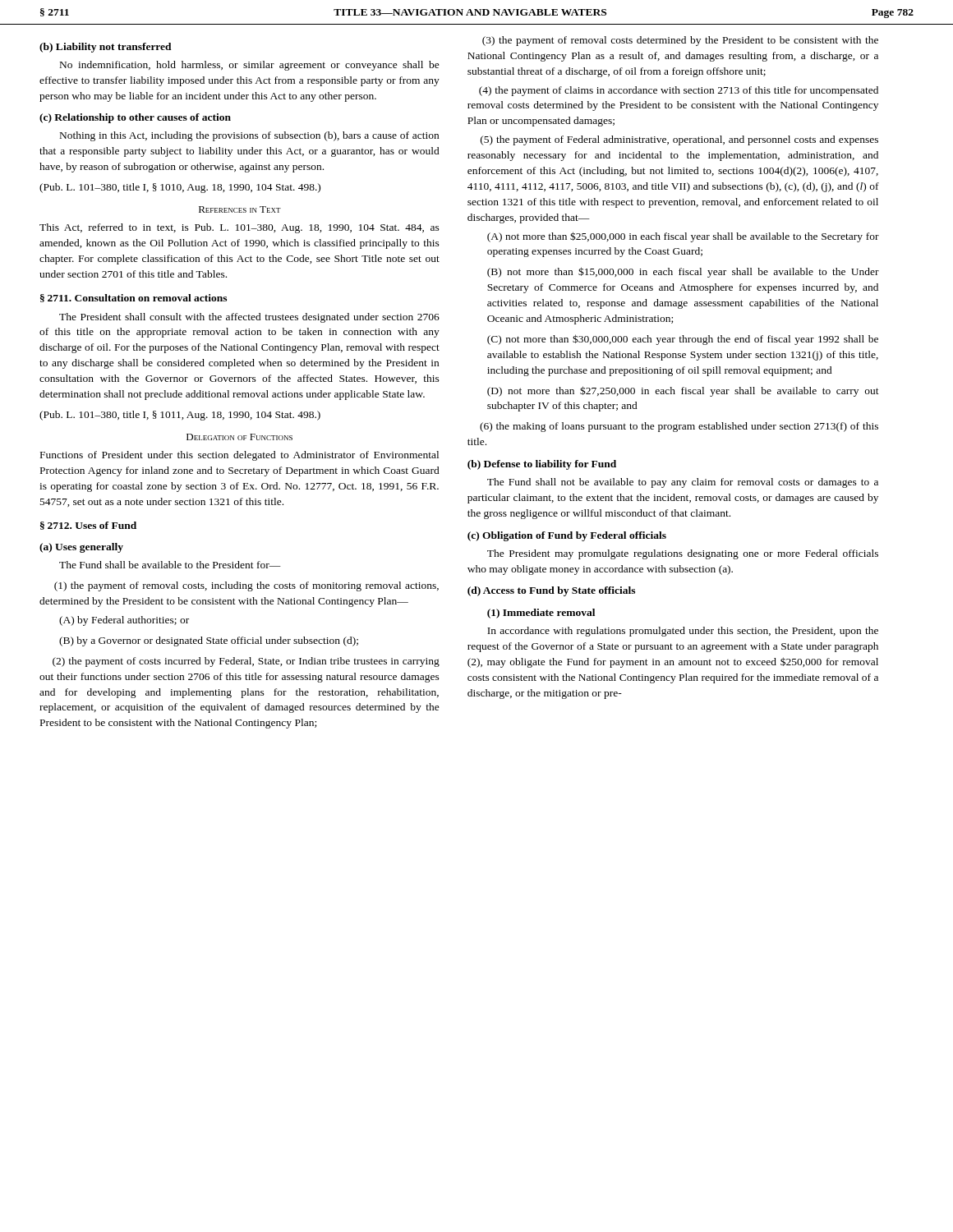
Task: Find the block starting "(C) not more"
Action: coord(683,355)
